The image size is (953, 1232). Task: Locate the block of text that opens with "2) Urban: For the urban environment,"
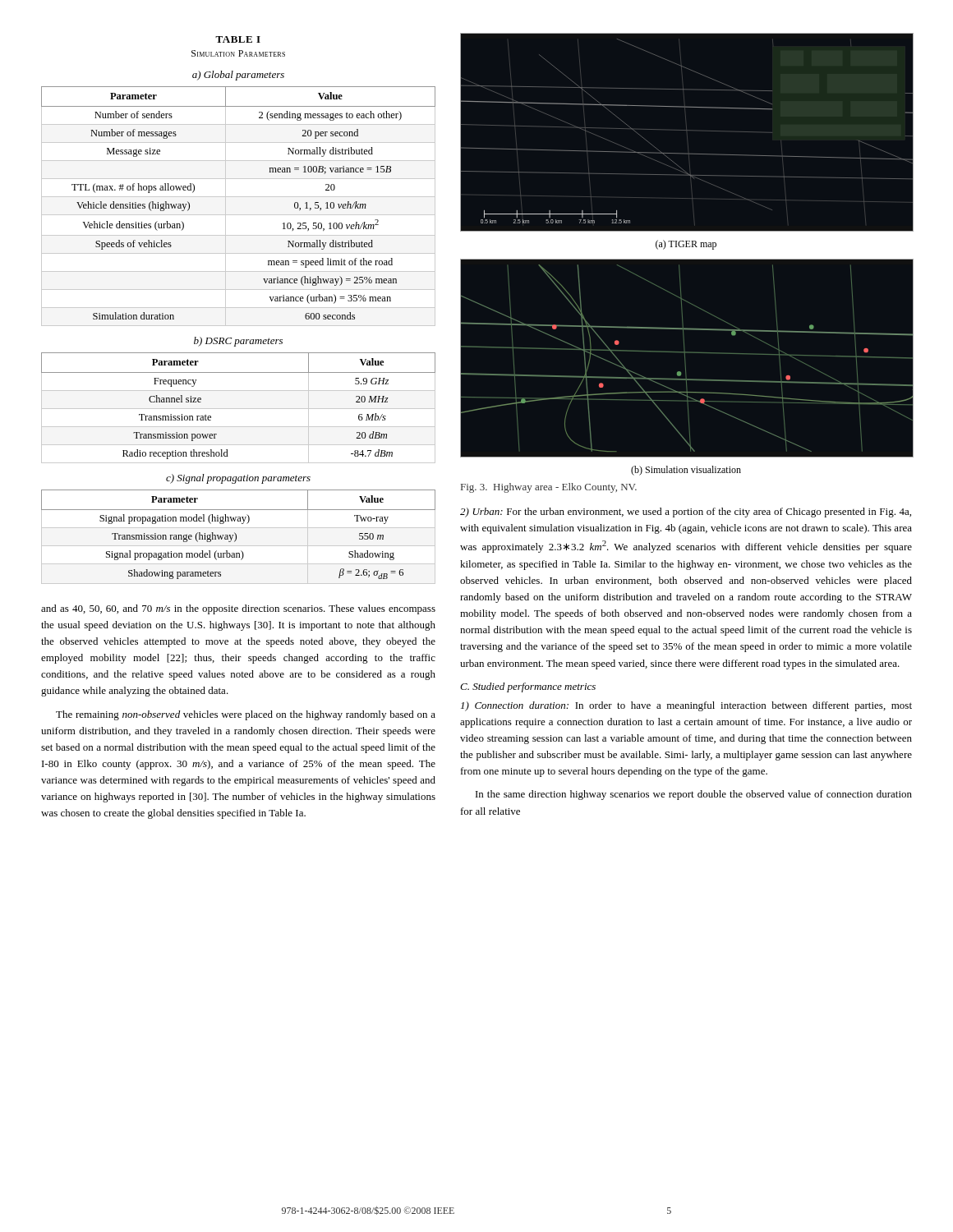686,587
